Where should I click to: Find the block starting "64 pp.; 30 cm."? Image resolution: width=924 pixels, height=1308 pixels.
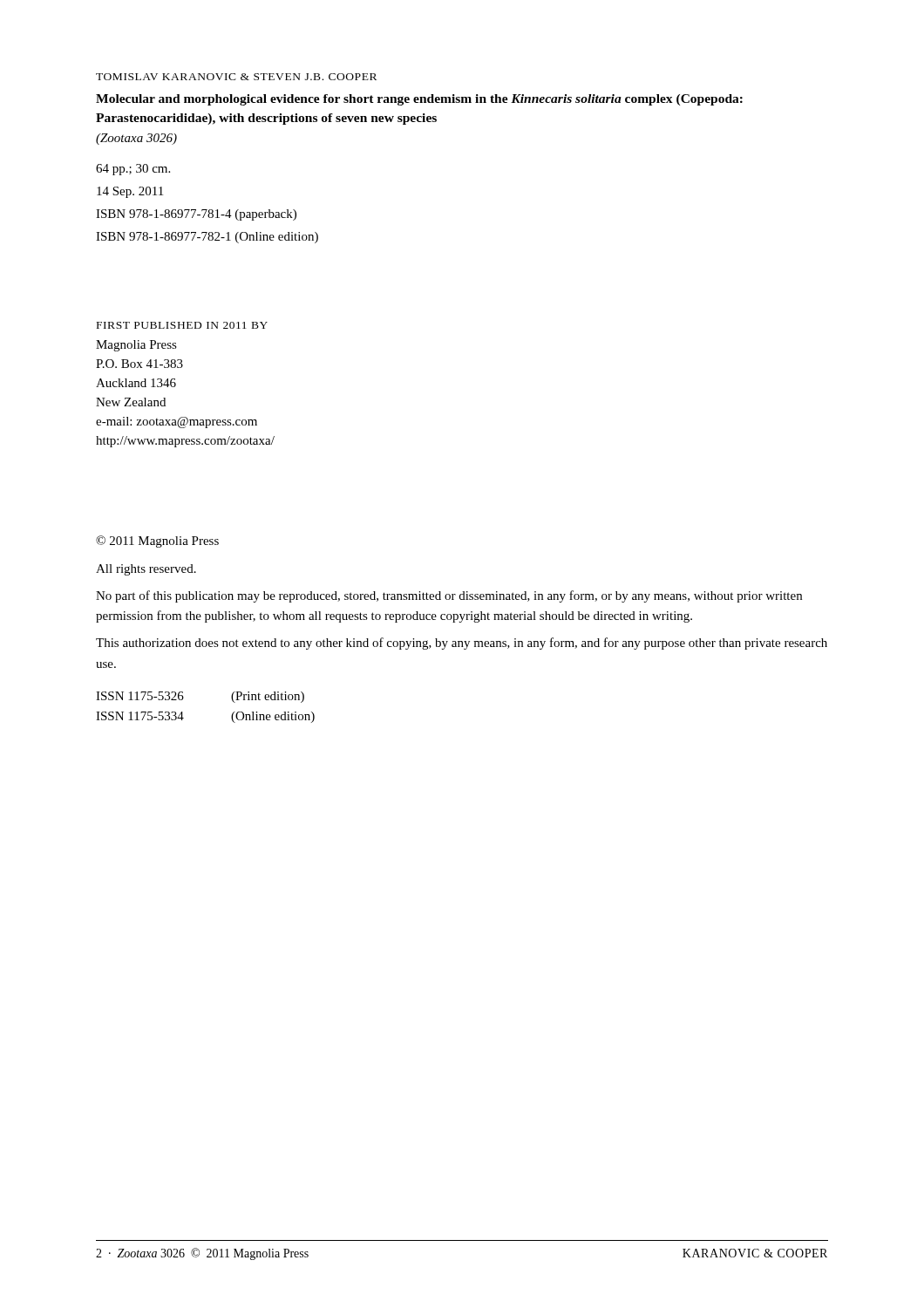tap(133, 169)
